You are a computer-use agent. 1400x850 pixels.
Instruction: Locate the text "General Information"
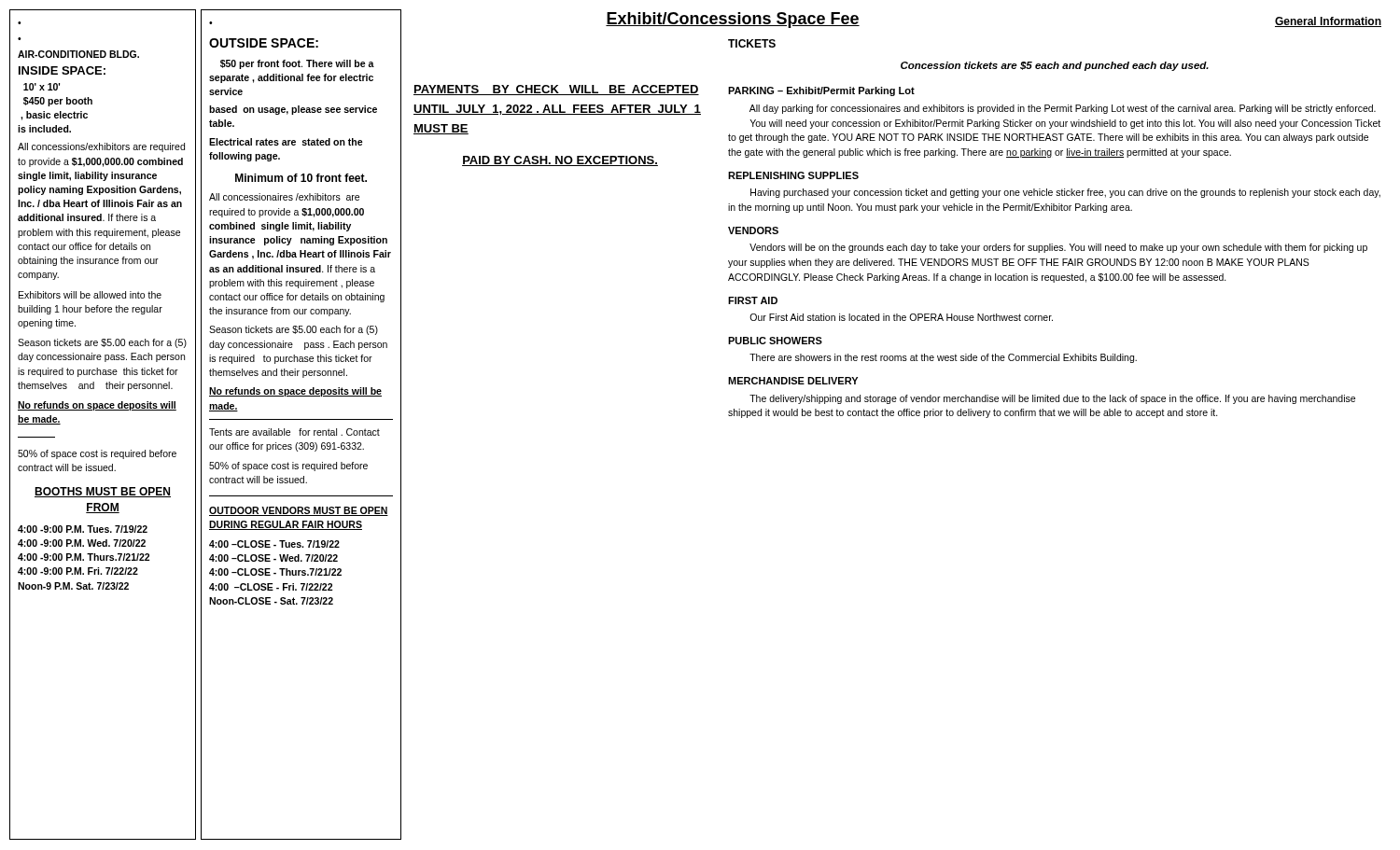tap(1328, 21)
